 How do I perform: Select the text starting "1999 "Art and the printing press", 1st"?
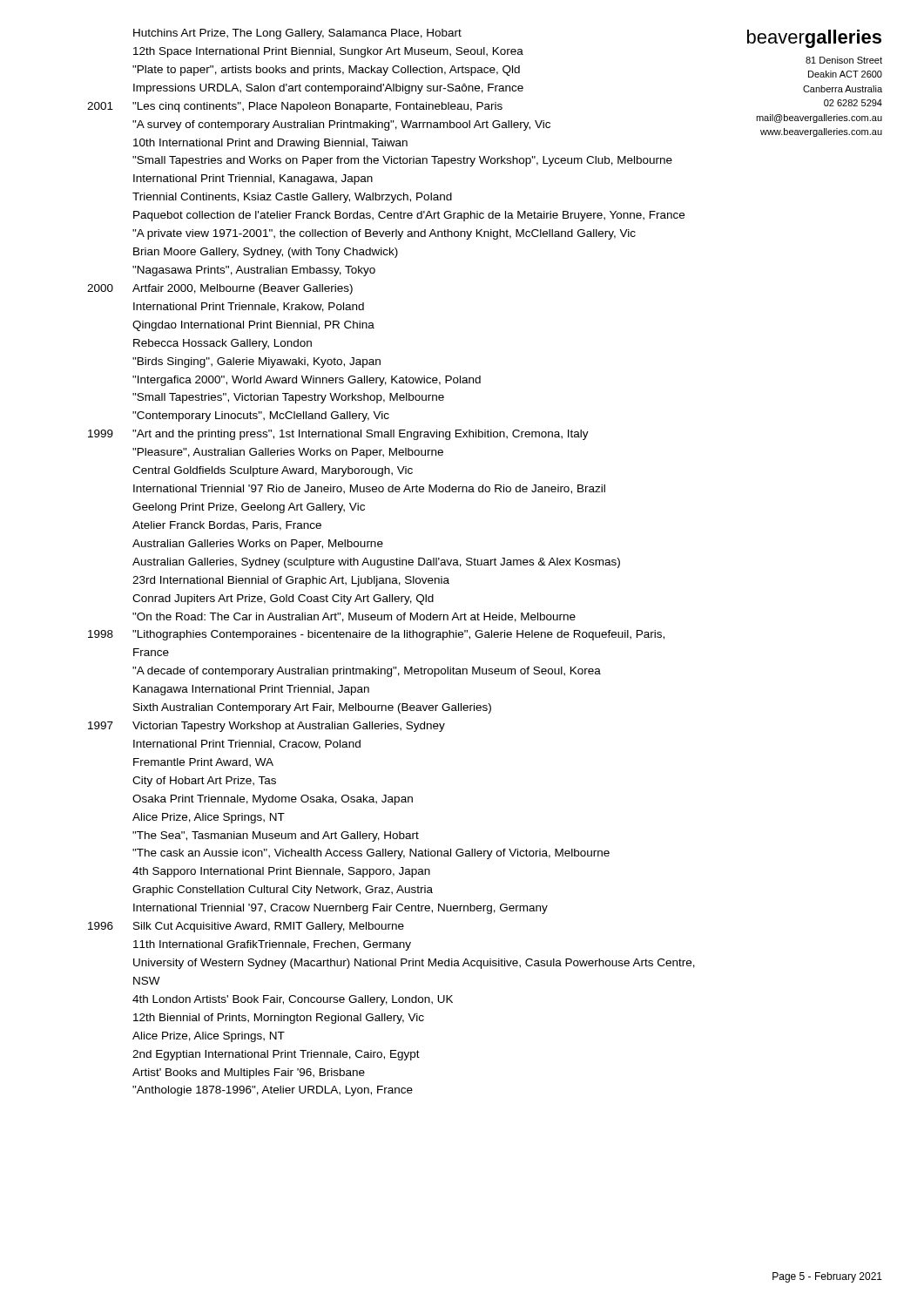point(338,435)
